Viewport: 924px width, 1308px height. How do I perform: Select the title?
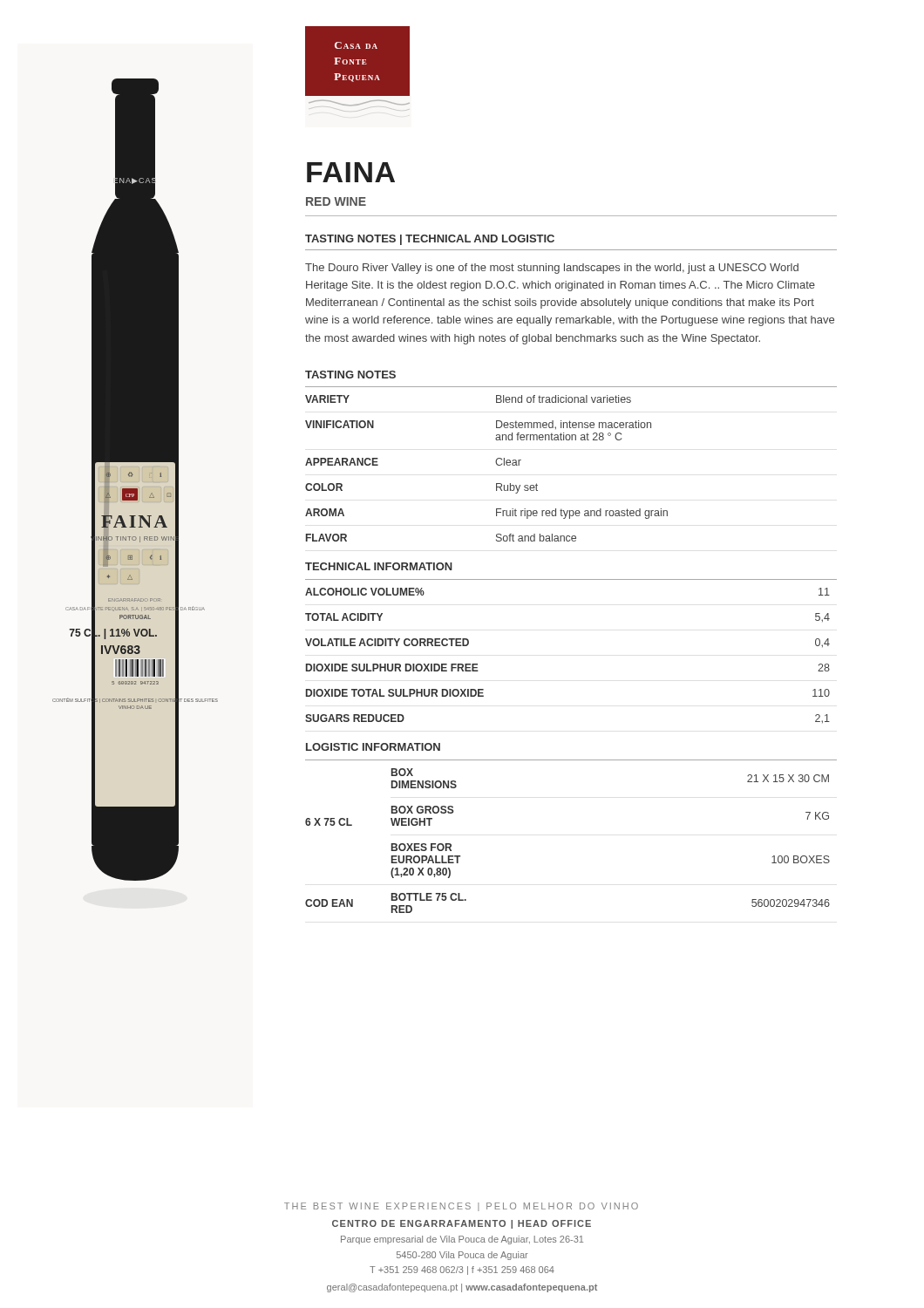tap(351, 172)
